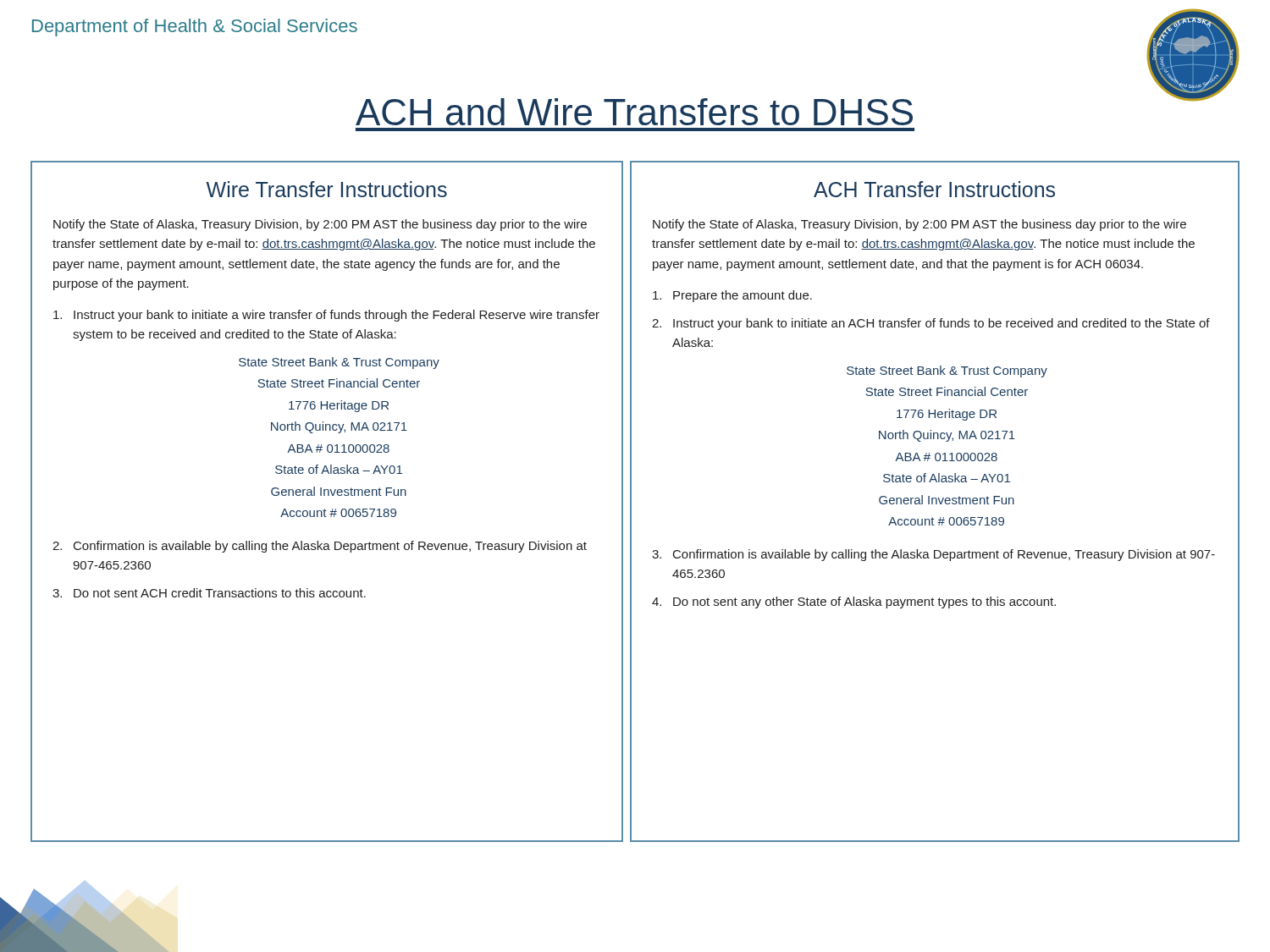The image size is (1270, 952).
Task: Click on the logo
Action: pyautogui.click(x=1193, y=55)
